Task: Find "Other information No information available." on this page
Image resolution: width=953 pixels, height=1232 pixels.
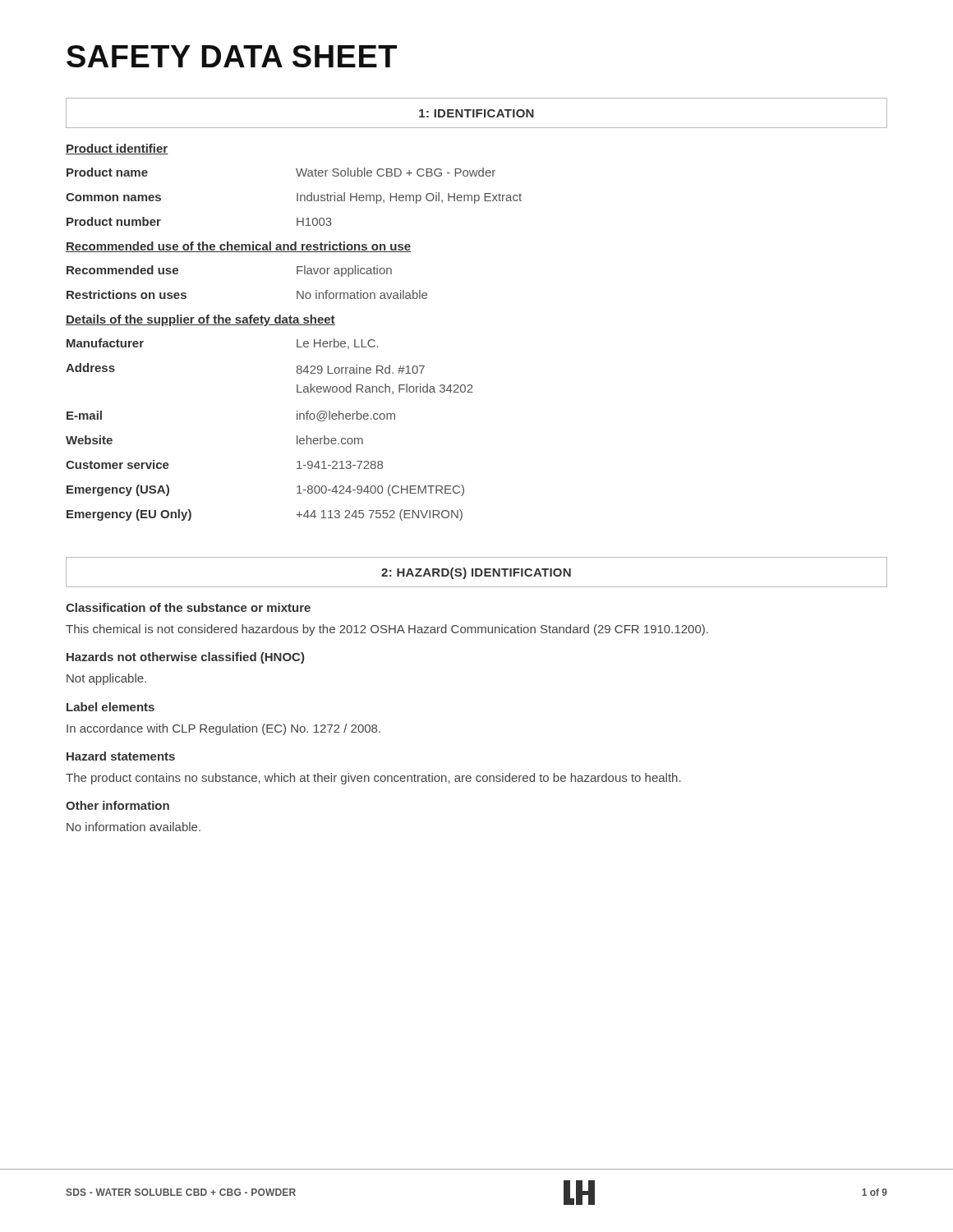Action: pyautogui.click(x=117, y=805)
